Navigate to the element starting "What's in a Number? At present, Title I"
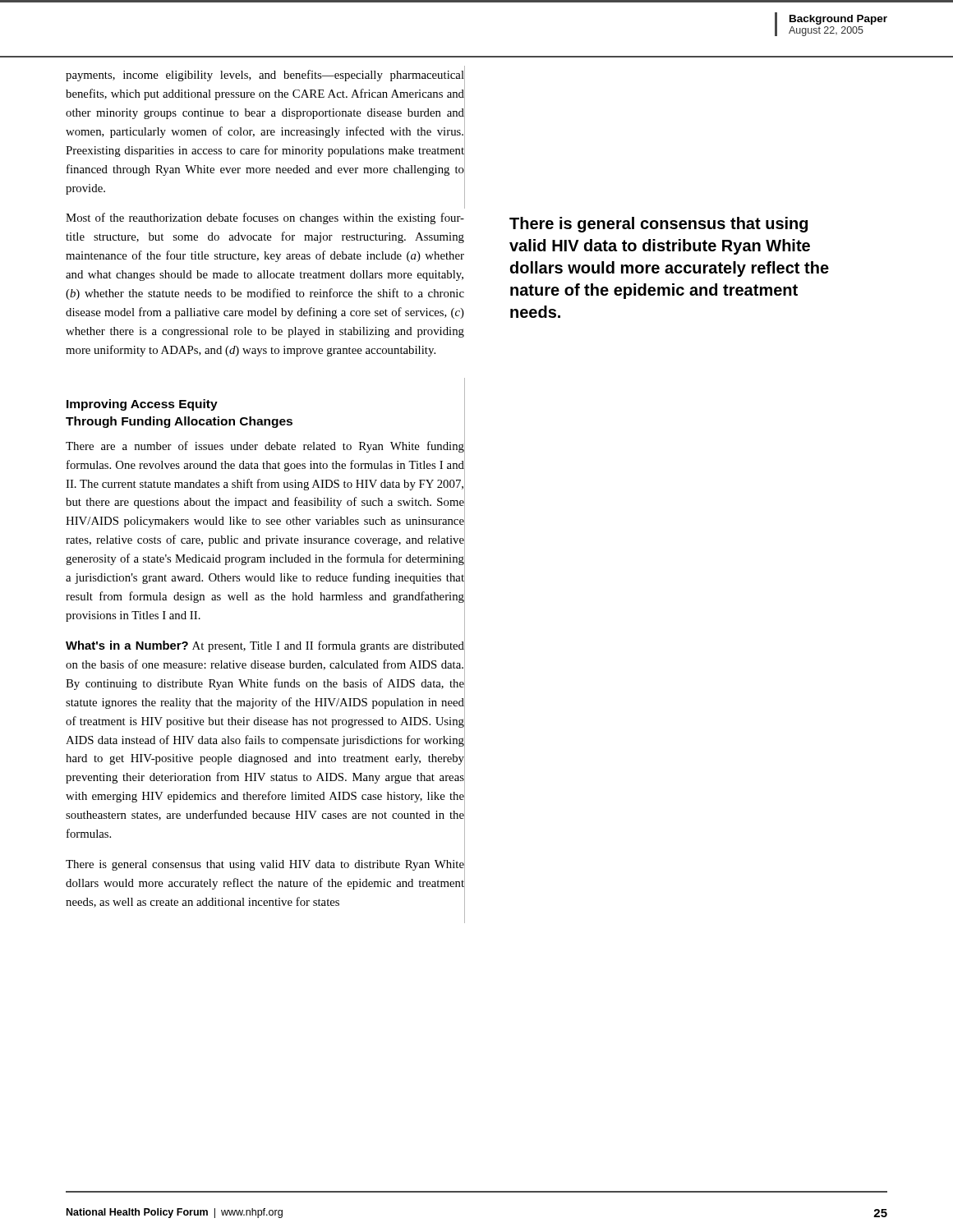 point(265,740)
